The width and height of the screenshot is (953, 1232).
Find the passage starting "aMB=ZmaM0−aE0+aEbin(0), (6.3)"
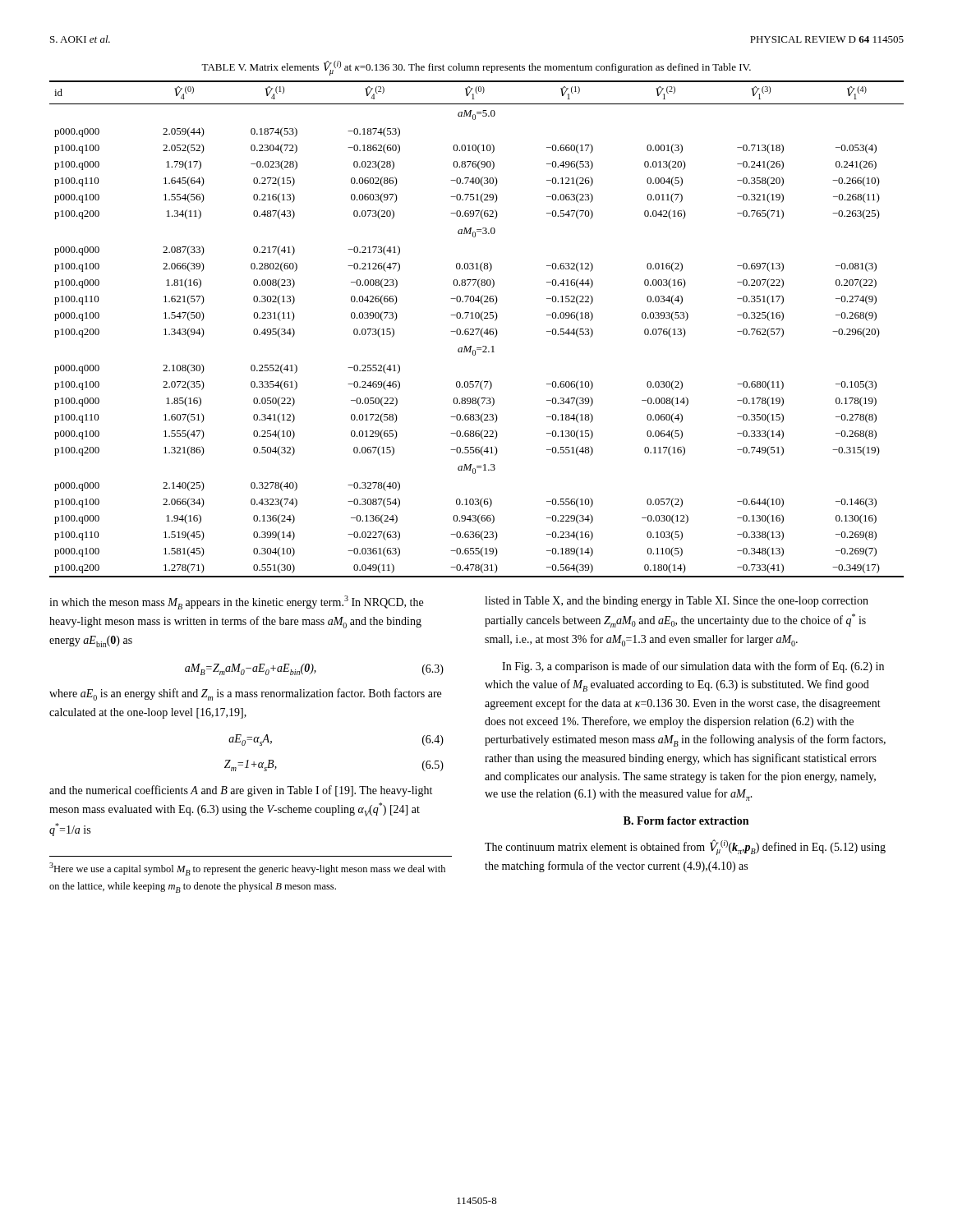251,669
